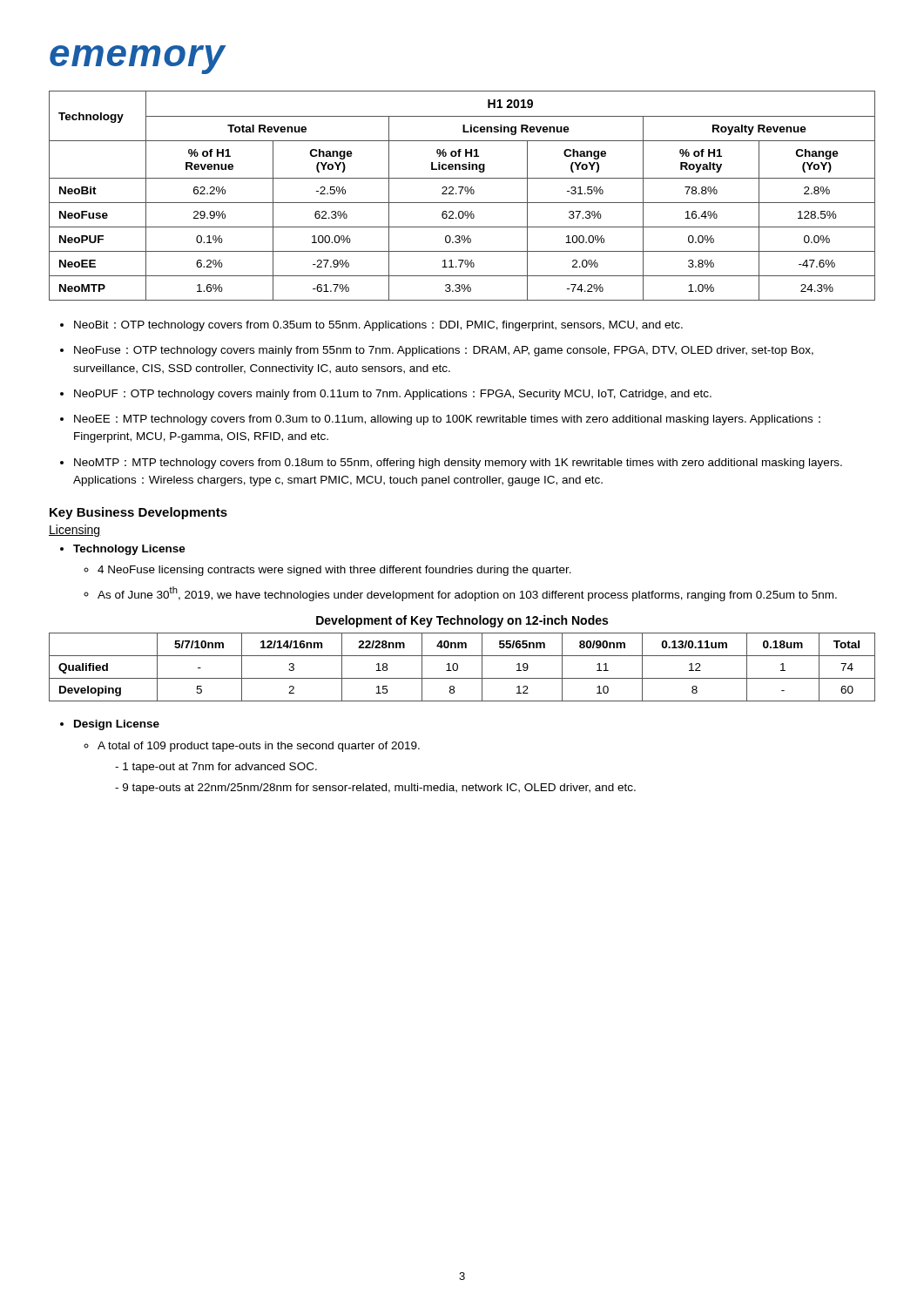This screenshot has height=1307, width=924.
Task: Where is the passage that starts "Technology License 4 NeoFuse licensing contracts were"?
Action: (x=474, y=573)
